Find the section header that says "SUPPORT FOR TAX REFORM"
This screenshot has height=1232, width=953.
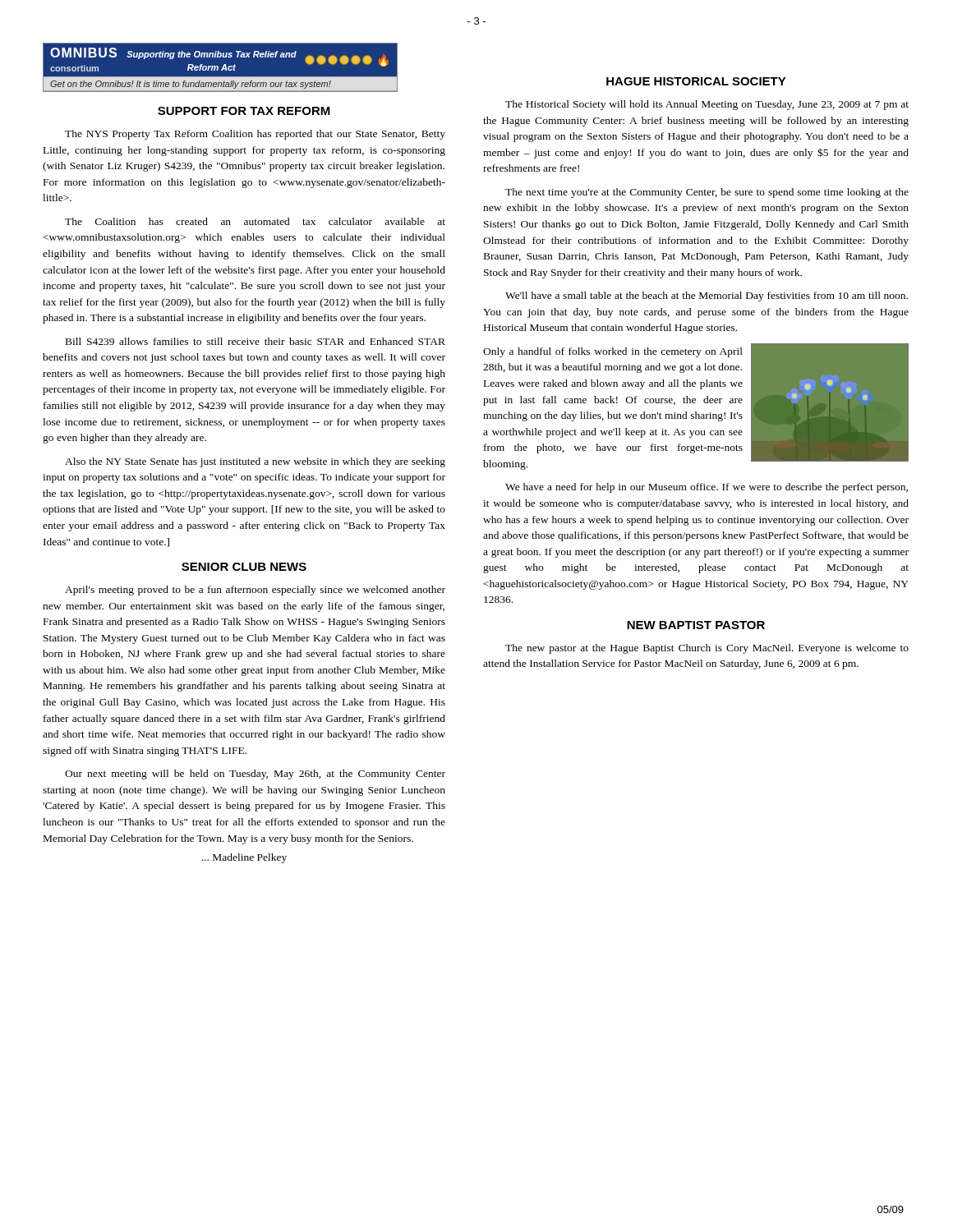point(244,110)
